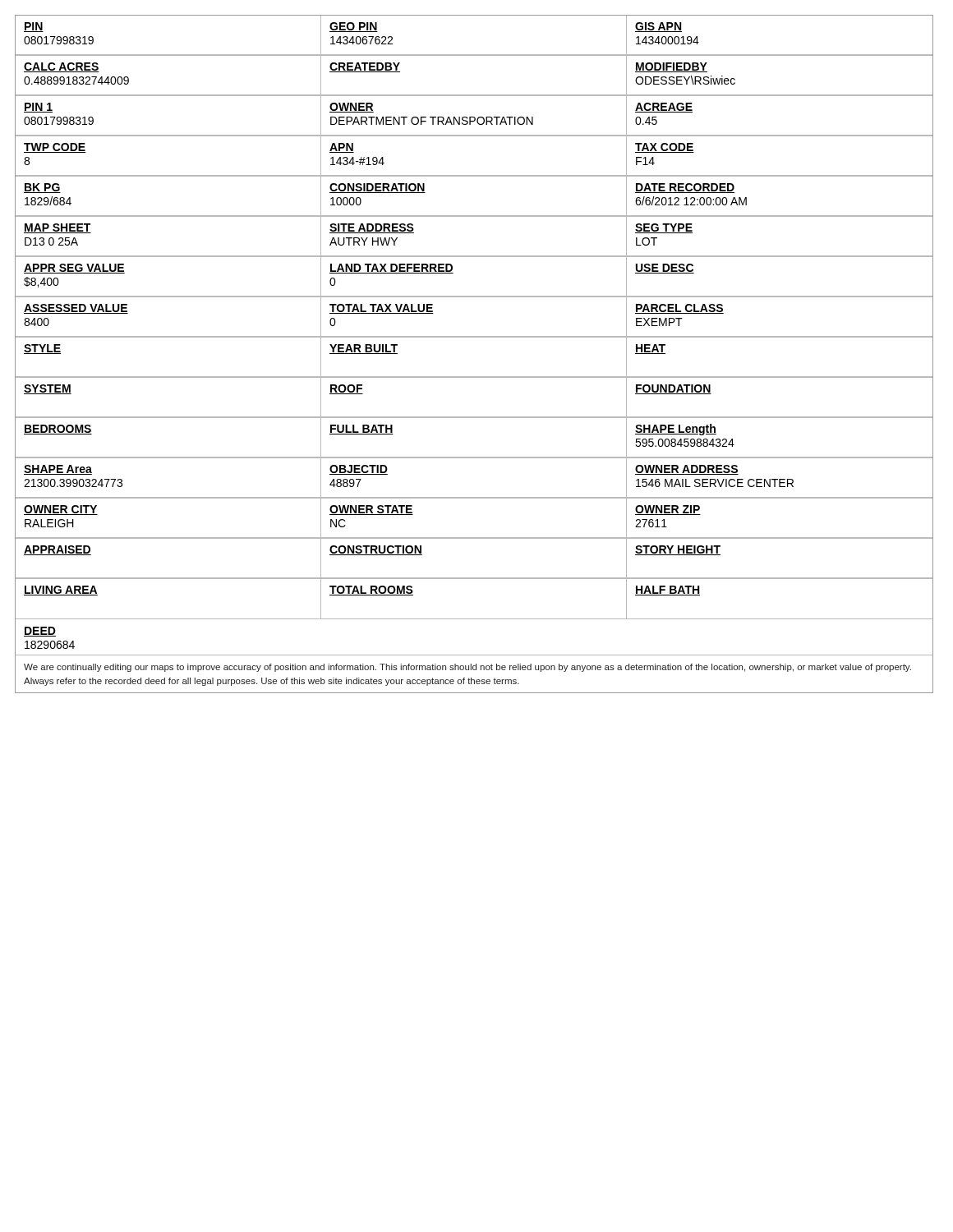This screenshot has width=953, height=1232.
Task: Find the table that mentions "OWNER STATE NC"
Action: 474,518
